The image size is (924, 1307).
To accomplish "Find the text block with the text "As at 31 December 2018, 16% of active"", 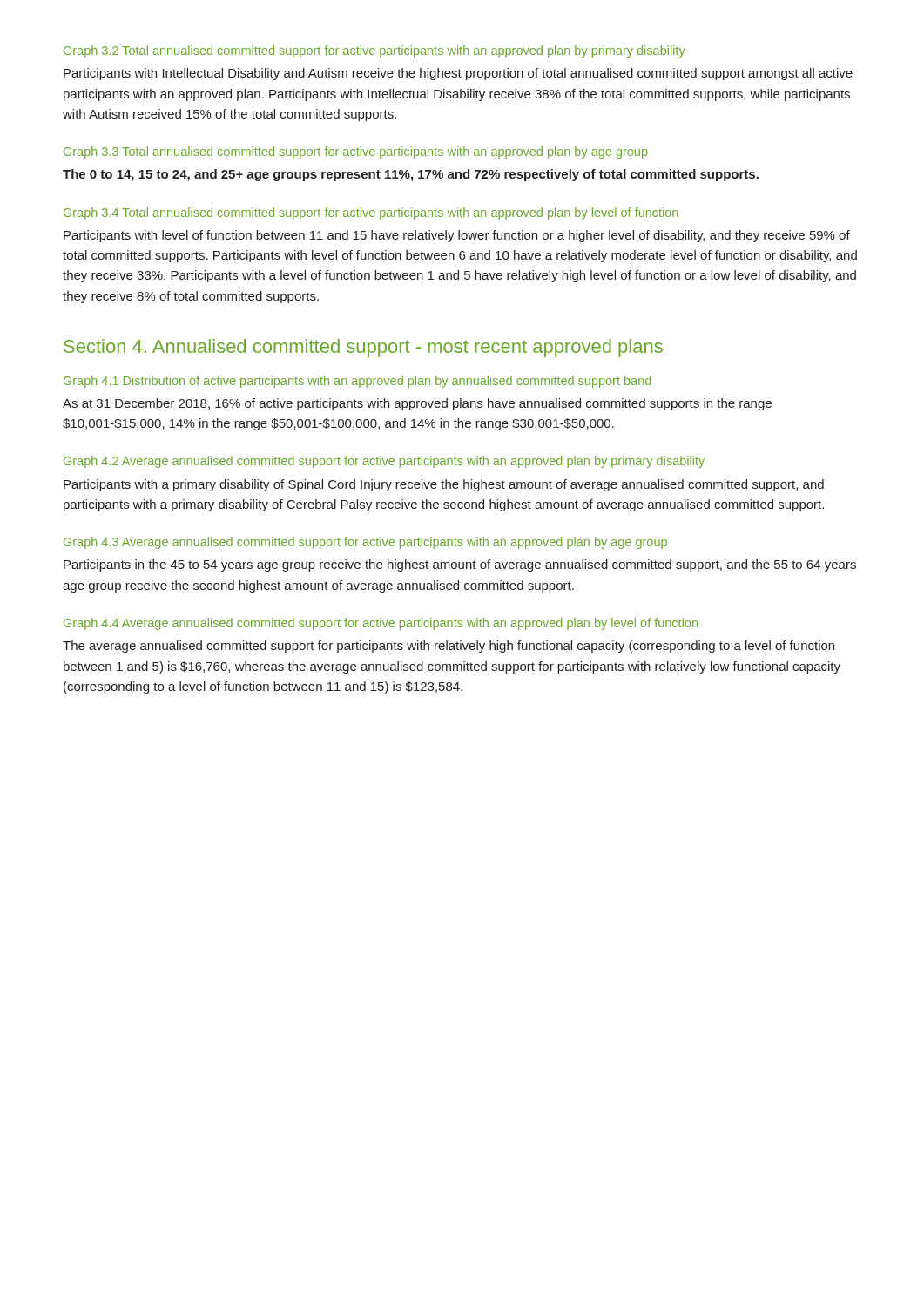I will click(417, 413).
